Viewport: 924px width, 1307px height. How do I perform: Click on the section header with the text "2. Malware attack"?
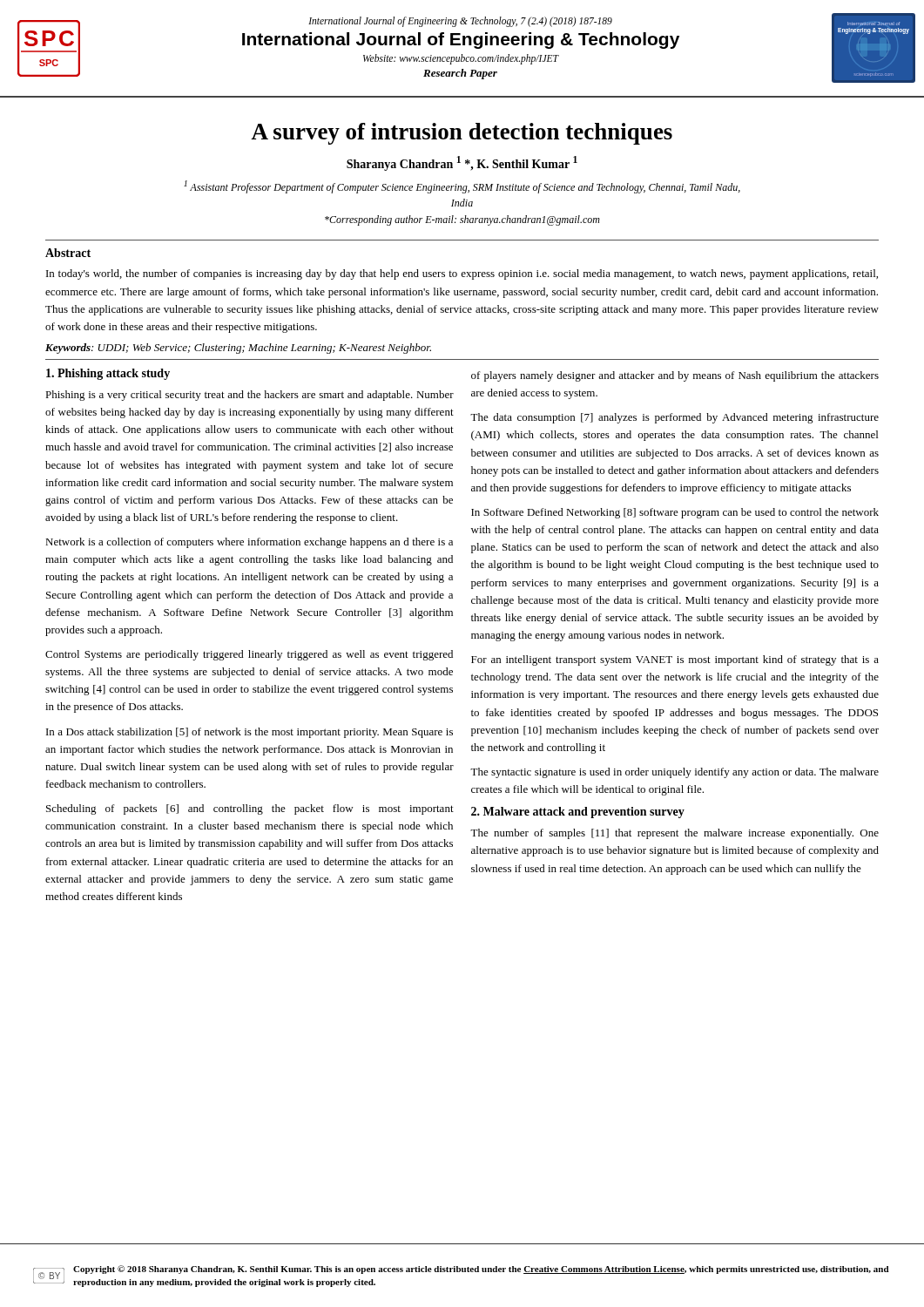pos(578,812)
